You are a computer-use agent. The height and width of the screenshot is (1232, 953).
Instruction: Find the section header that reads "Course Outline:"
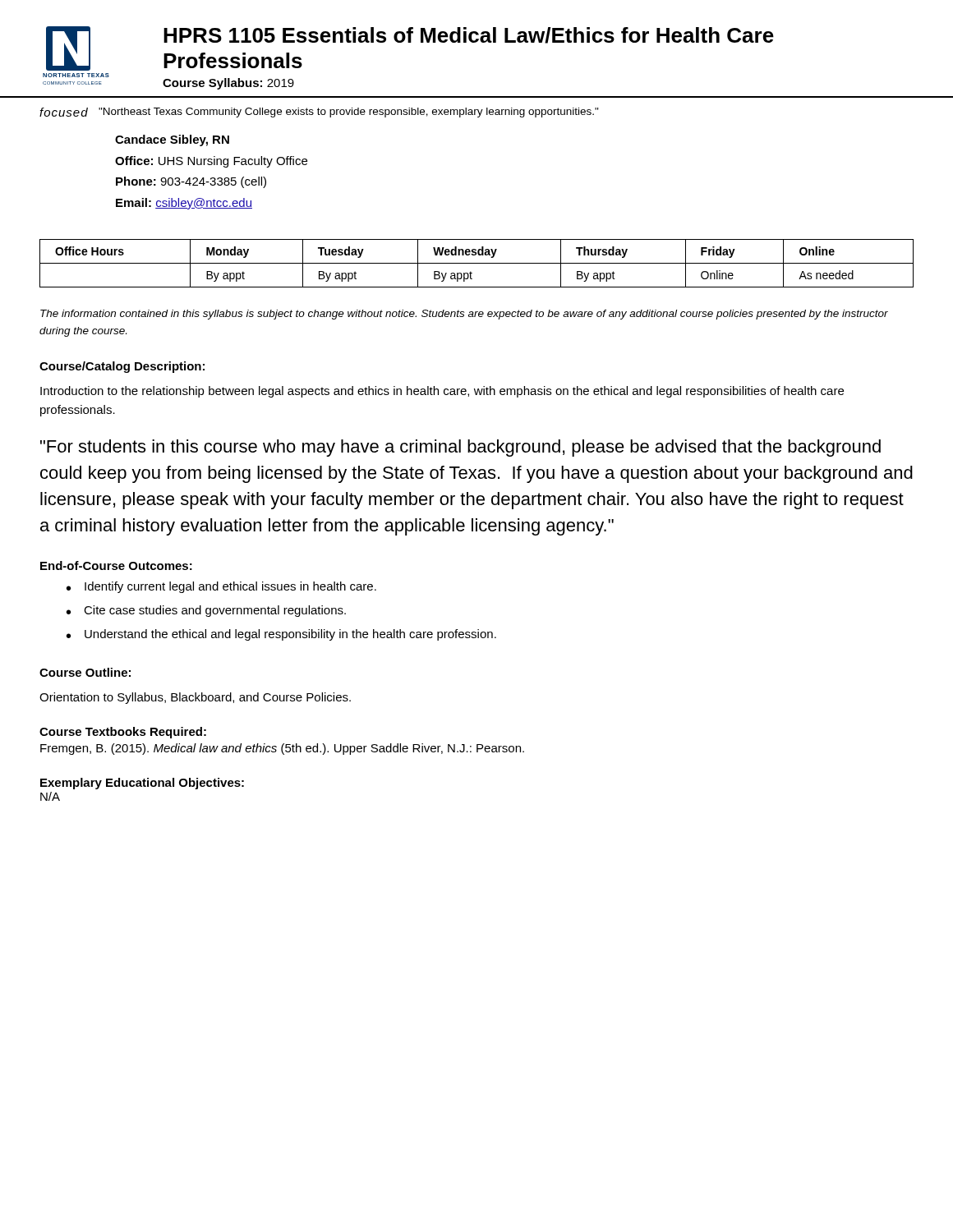86,672
